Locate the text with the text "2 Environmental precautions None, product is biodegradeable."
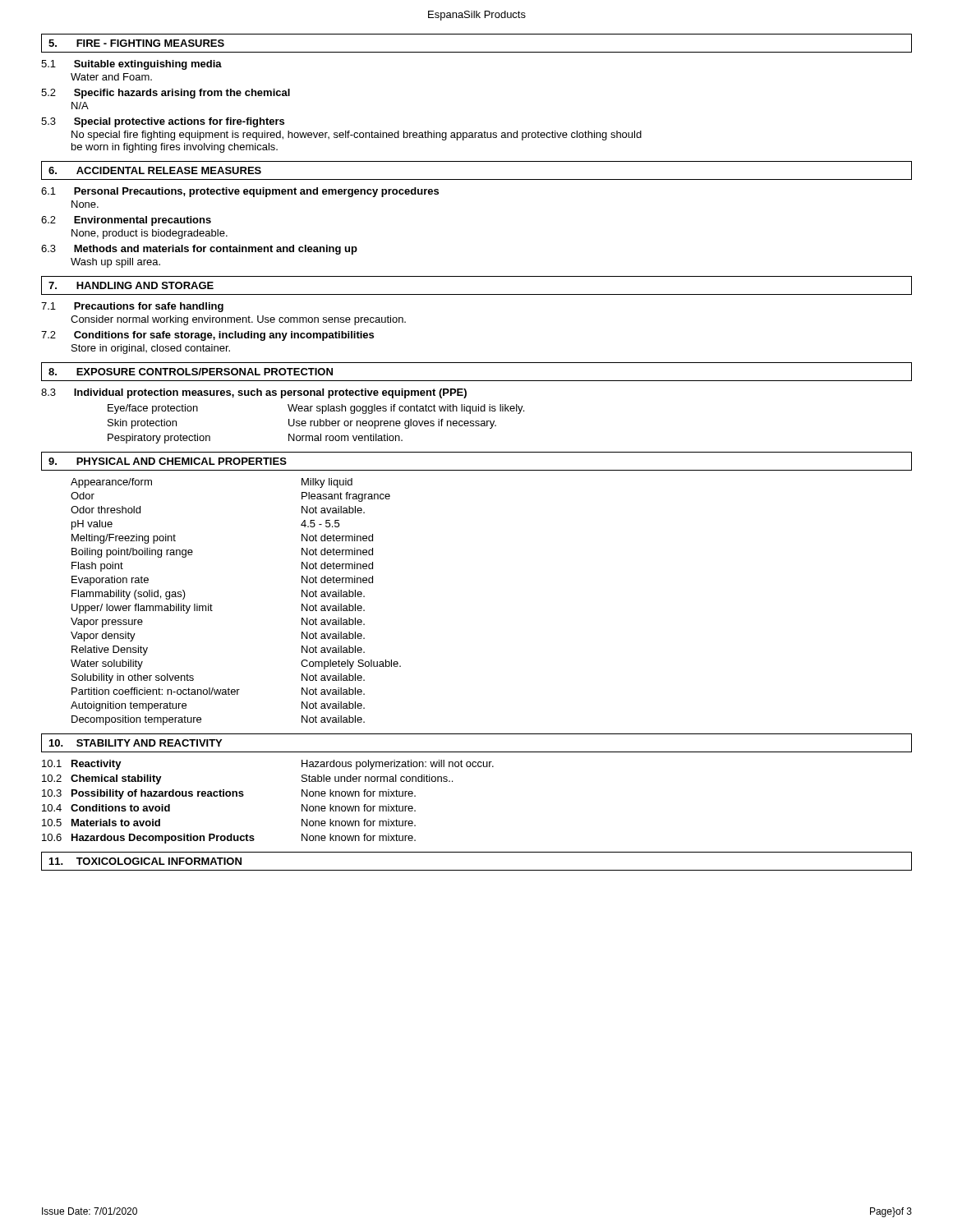The width and height of the screenshot is (953, 1232). click(x=126, y=221)
